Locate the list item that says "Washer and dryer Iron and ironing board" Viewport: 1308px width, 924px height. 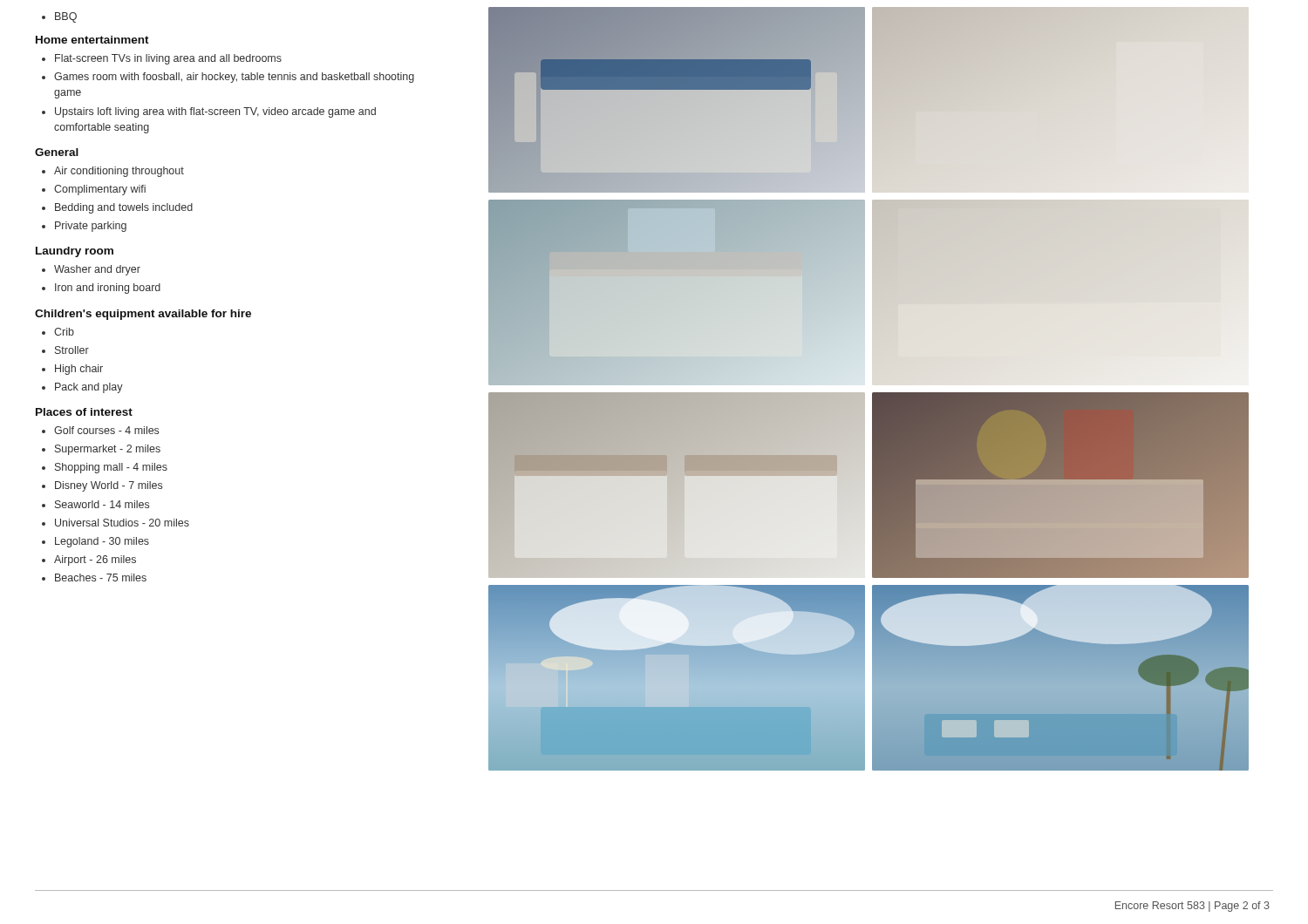(91, 270)
